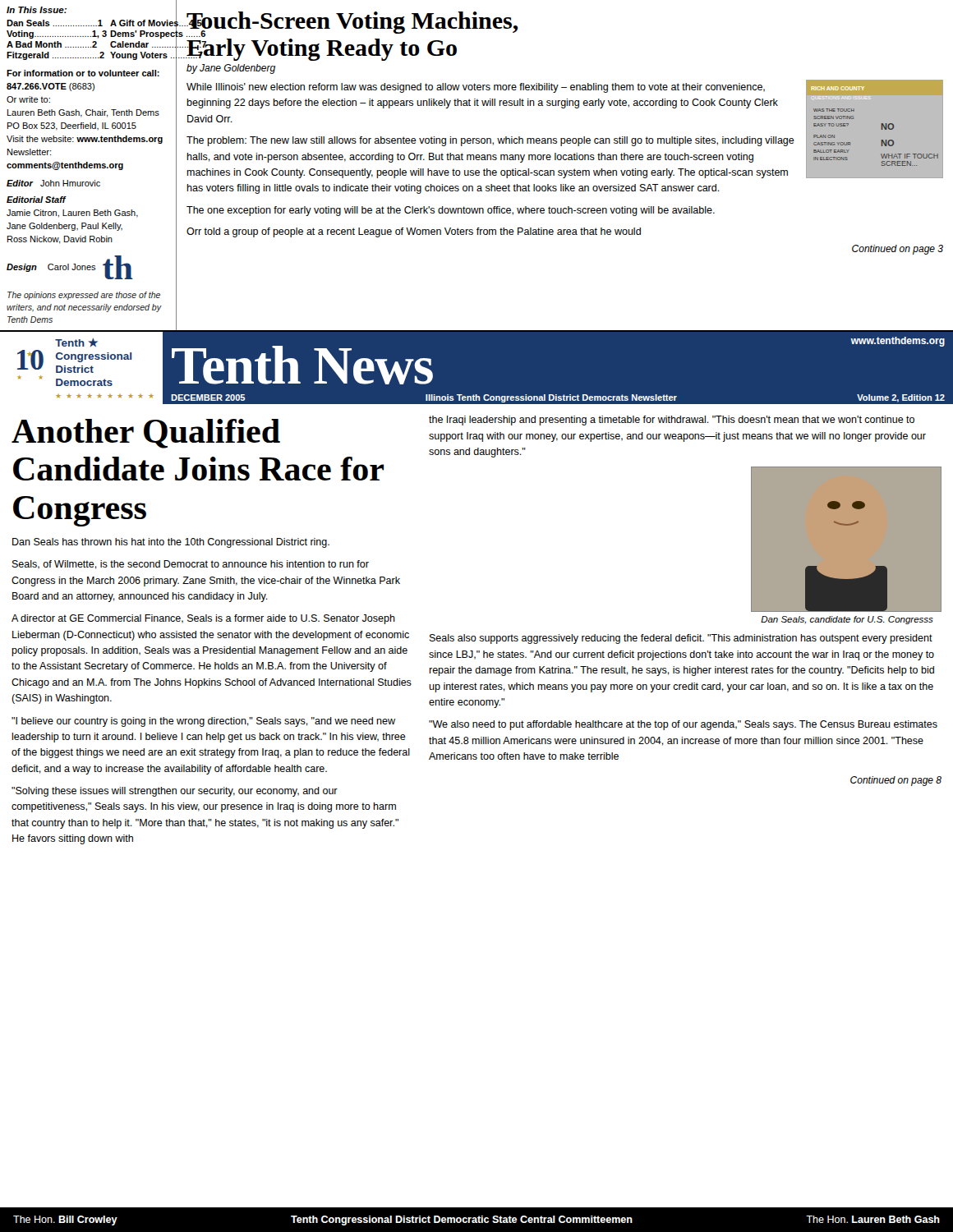Locate the text "Editor John Hmurovic"
Image resolution: width=953 pixels, height=1232 pixels.
54,183
